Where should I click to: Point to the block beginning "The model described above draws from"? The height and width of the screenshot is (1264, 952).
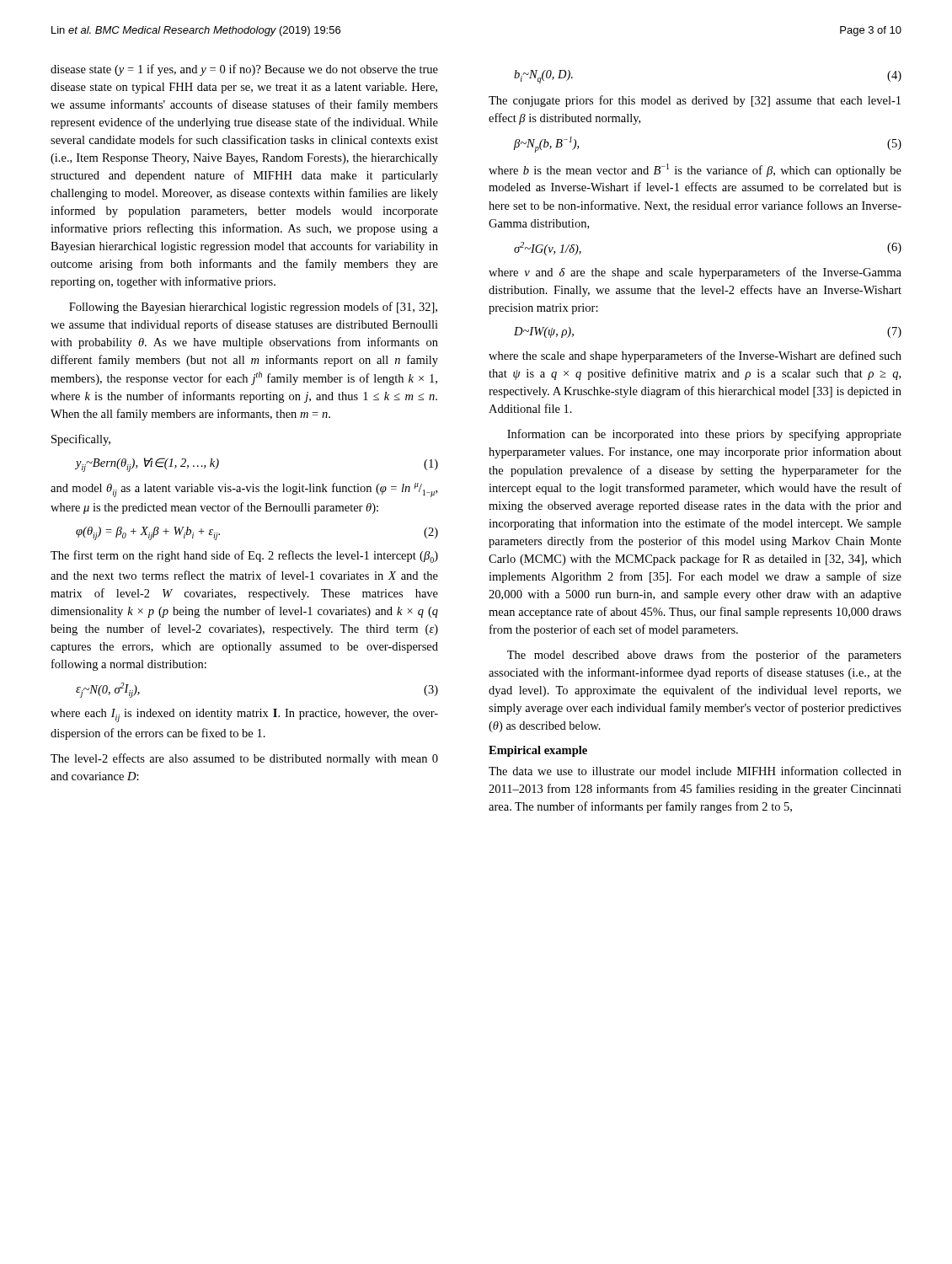tap(695, 690)
